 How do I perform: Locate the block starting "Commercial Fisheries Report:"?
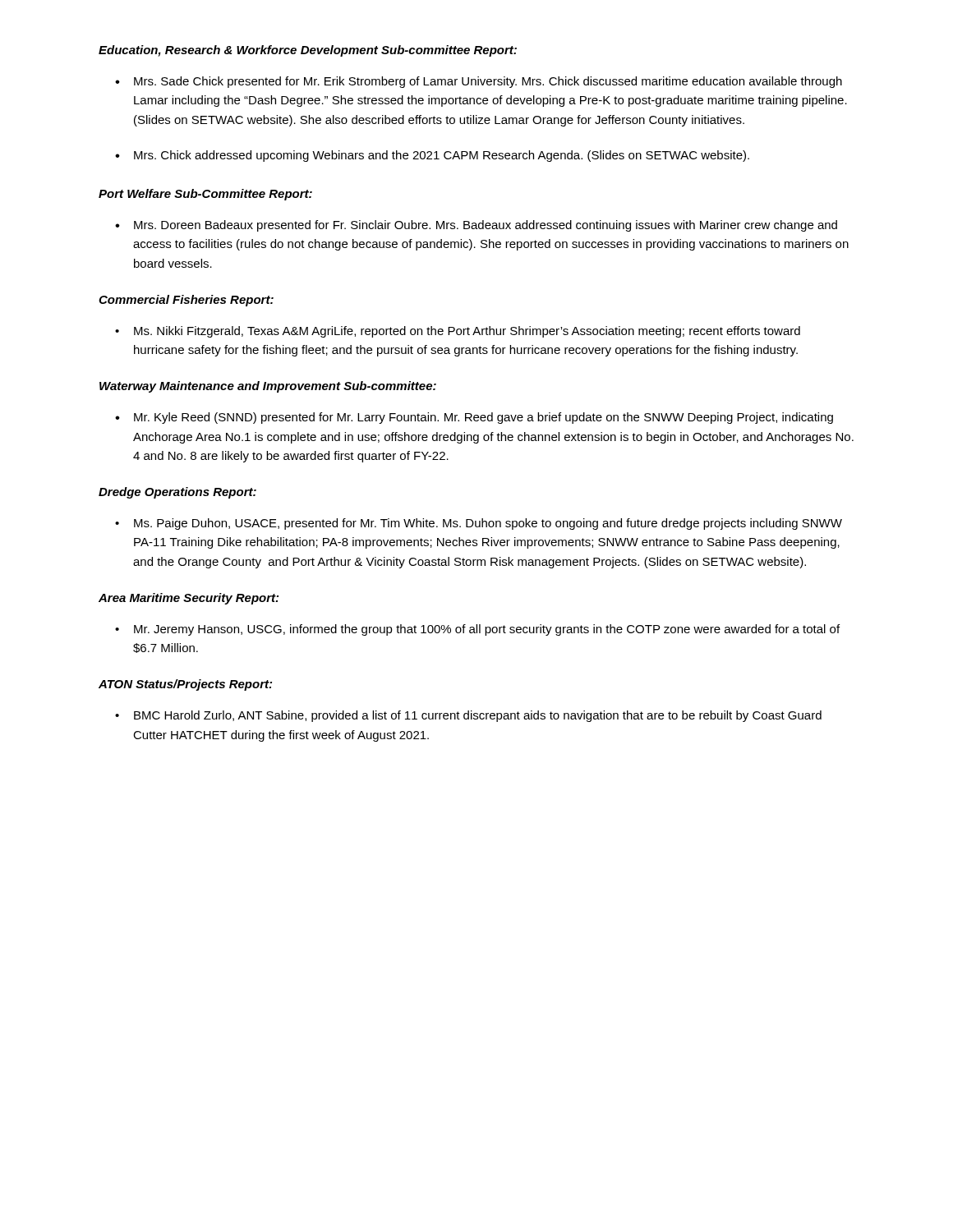186,299
